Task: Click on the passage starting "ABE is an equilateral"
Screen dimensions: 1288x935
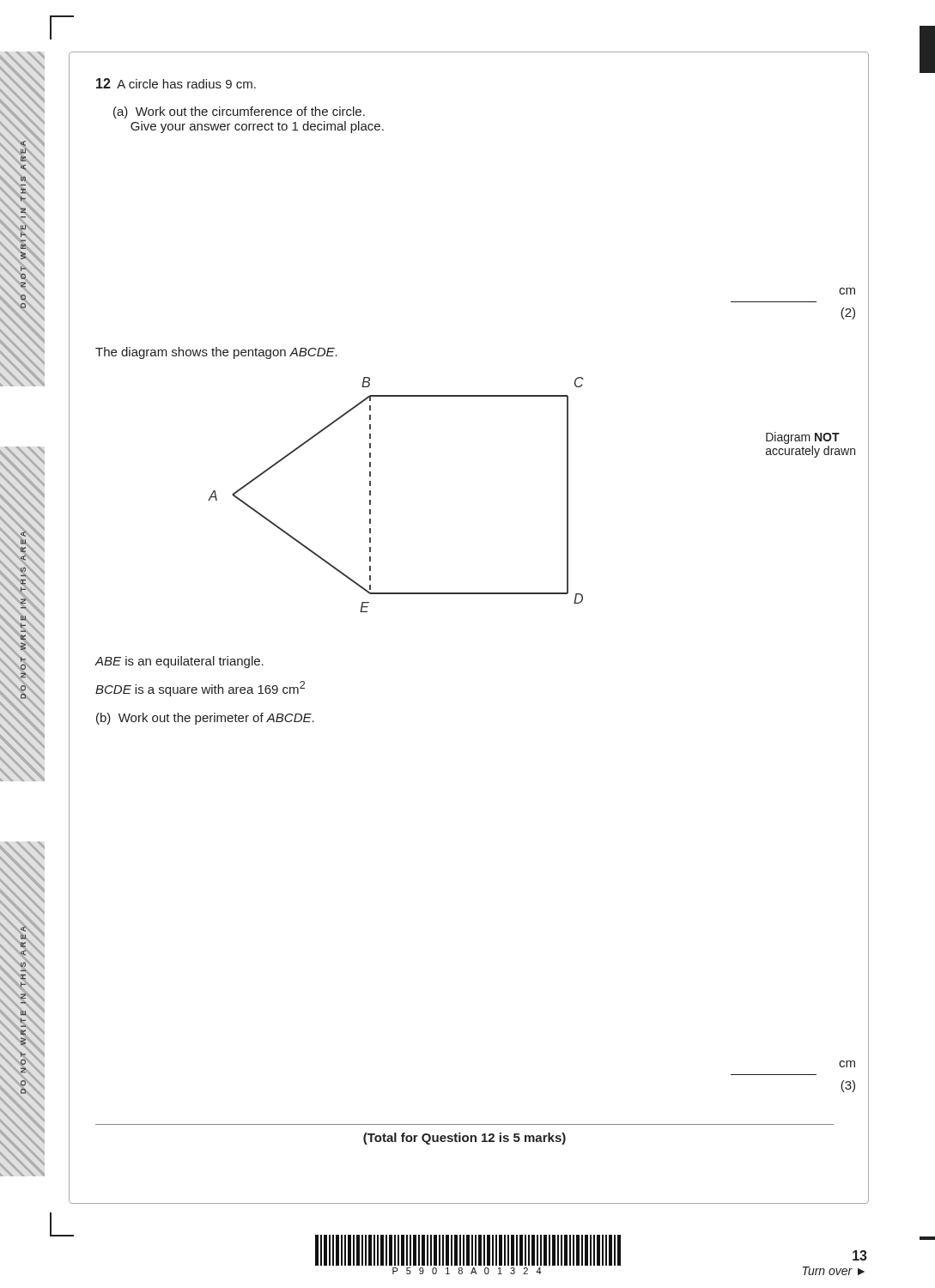Action: click(x=180, y=661)
